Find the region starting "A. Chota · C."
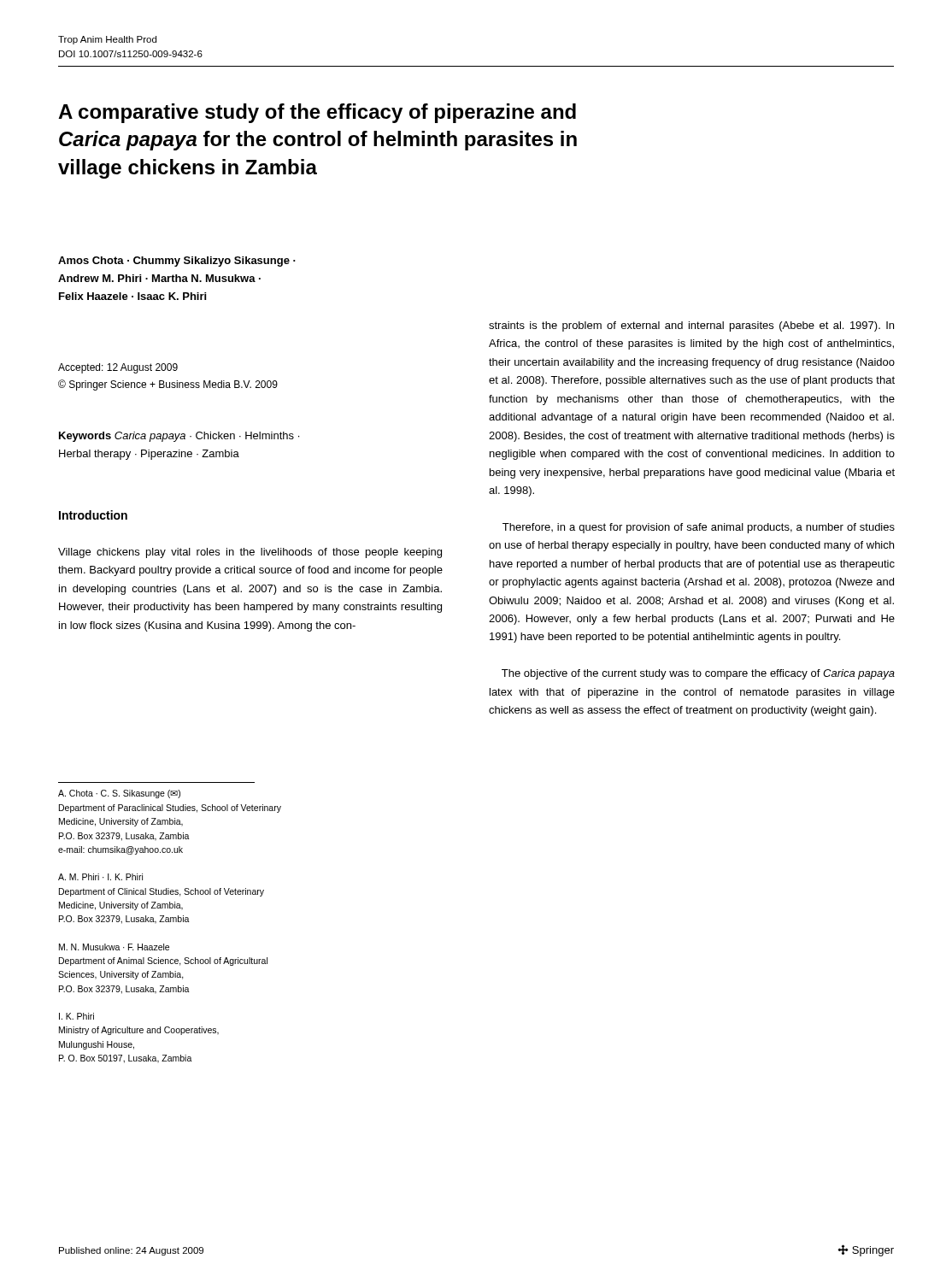Viewport: 952px width, 1282px height. coord(119,794)
